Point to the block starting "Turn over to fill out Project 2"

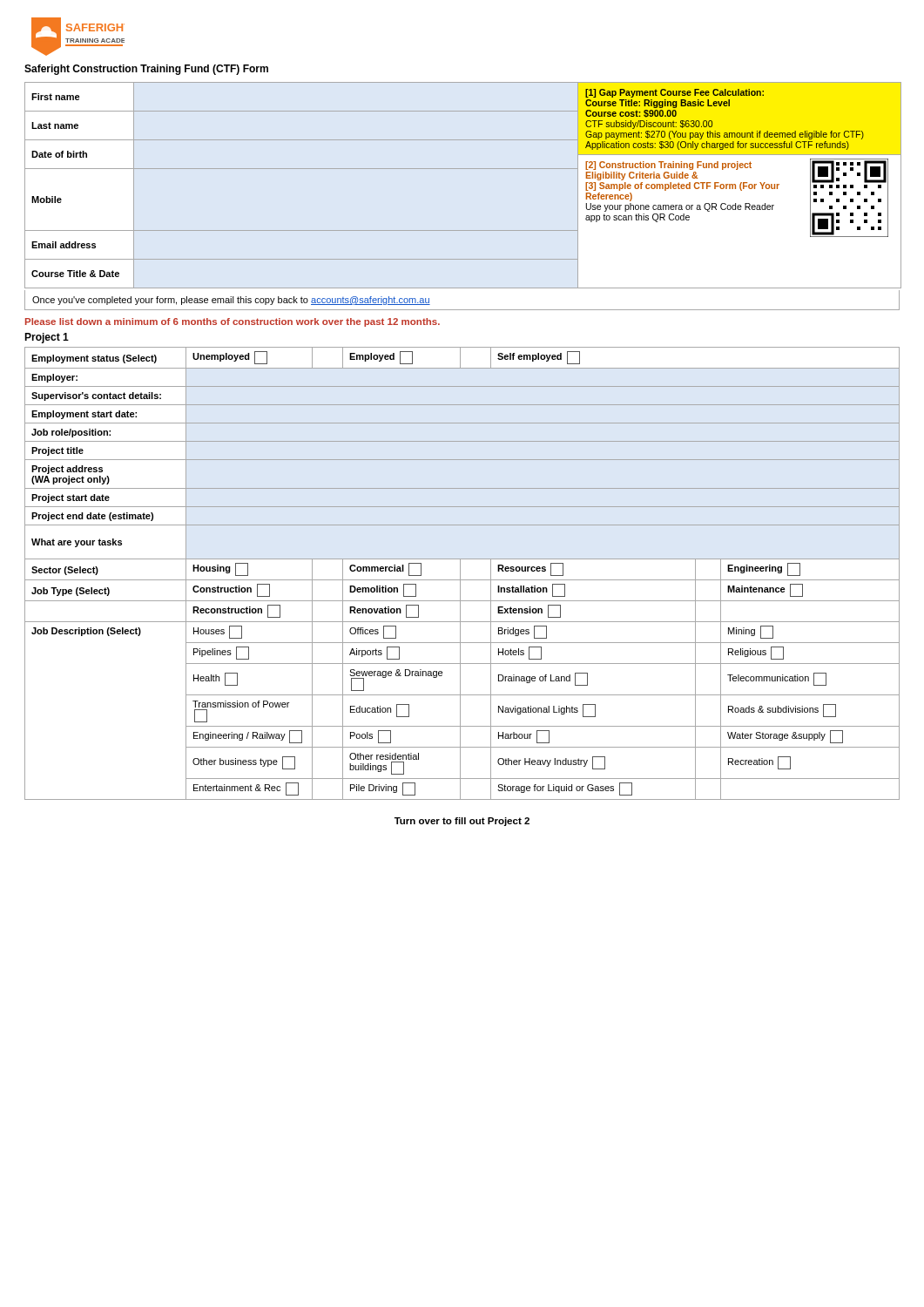[x=462, y=821]
